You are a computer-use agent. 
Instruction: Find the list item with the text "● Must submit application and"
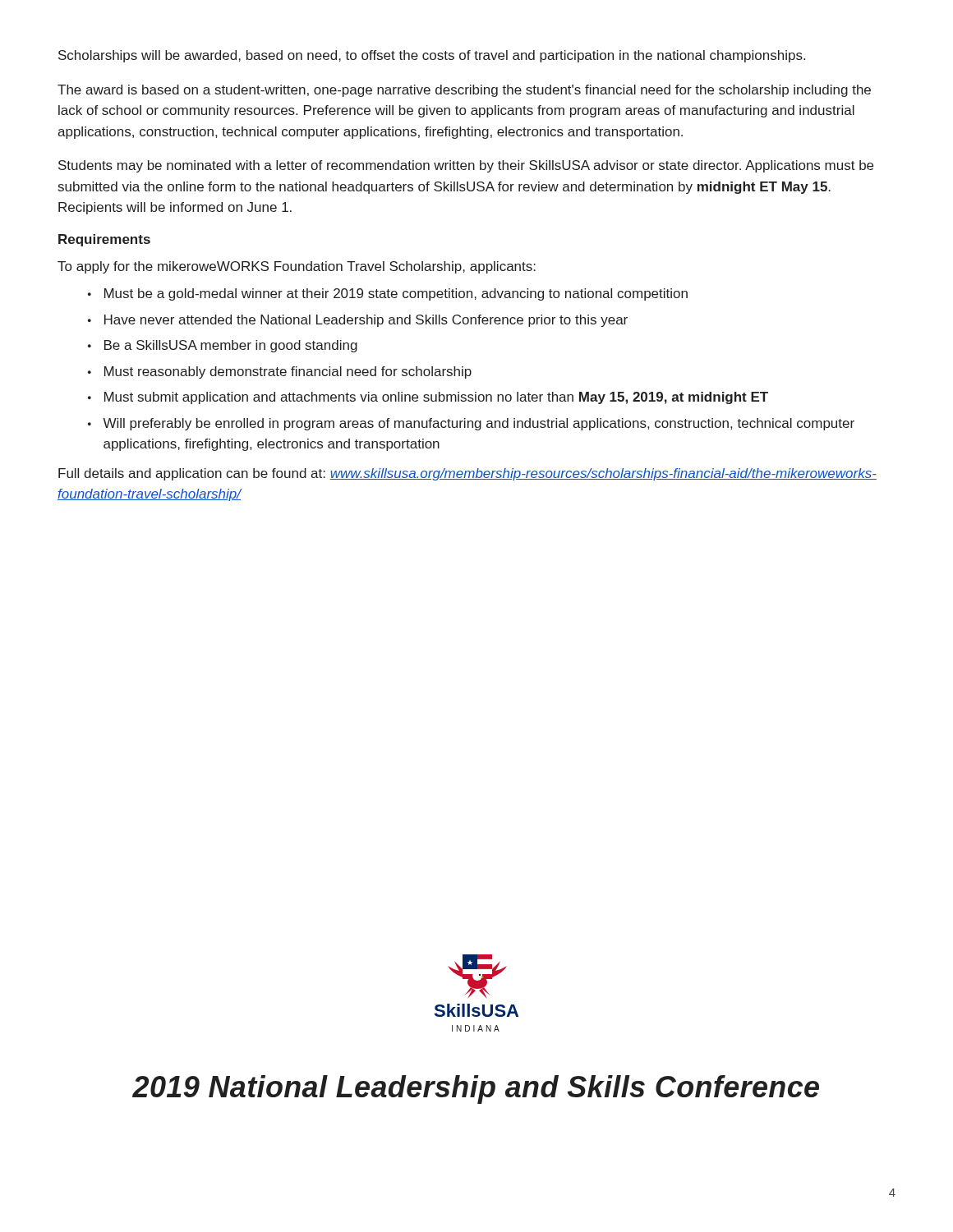[491, 397]
